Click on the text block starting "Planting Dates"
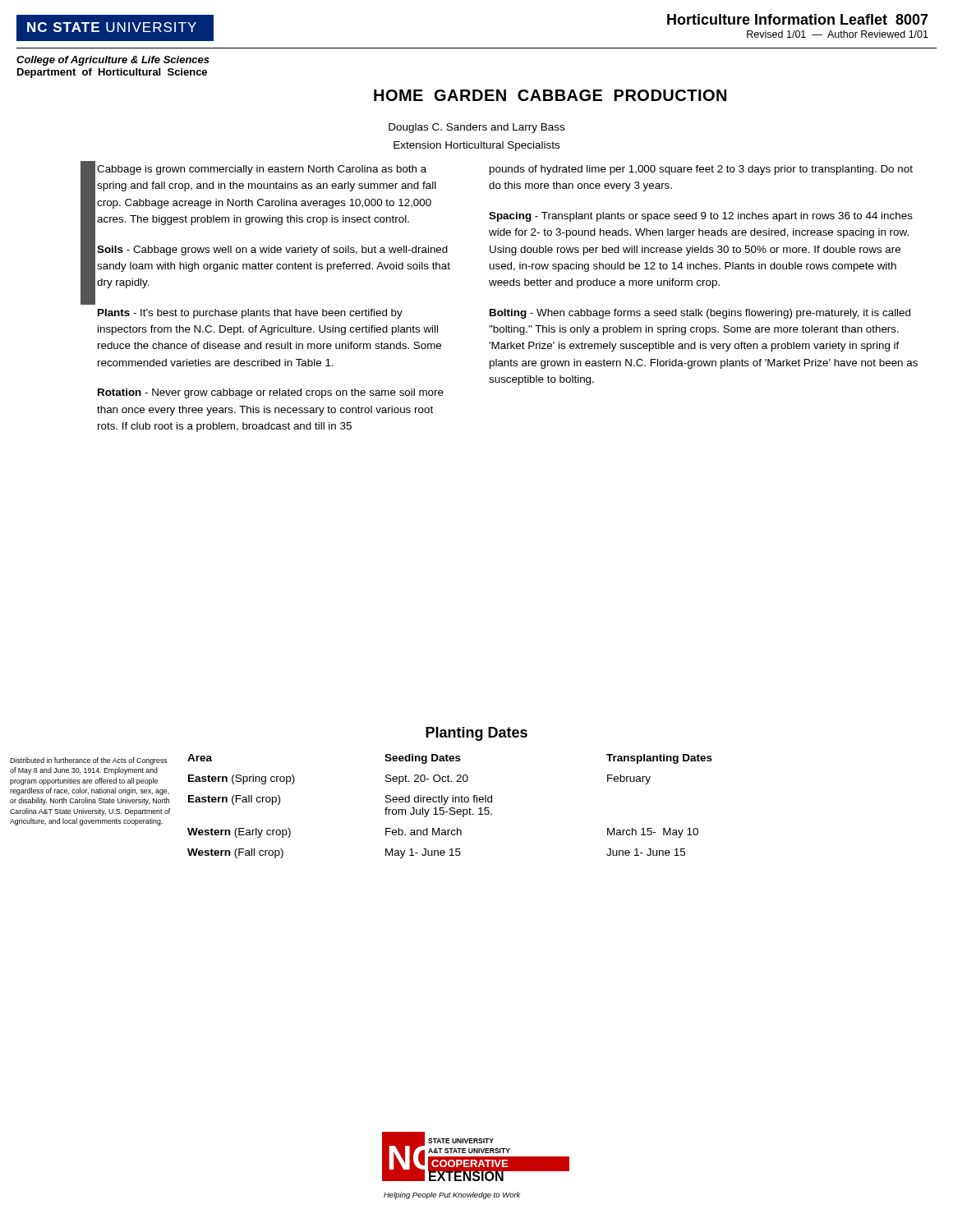The height and width of the screenshot is (1232, 953). coord(476,733)
